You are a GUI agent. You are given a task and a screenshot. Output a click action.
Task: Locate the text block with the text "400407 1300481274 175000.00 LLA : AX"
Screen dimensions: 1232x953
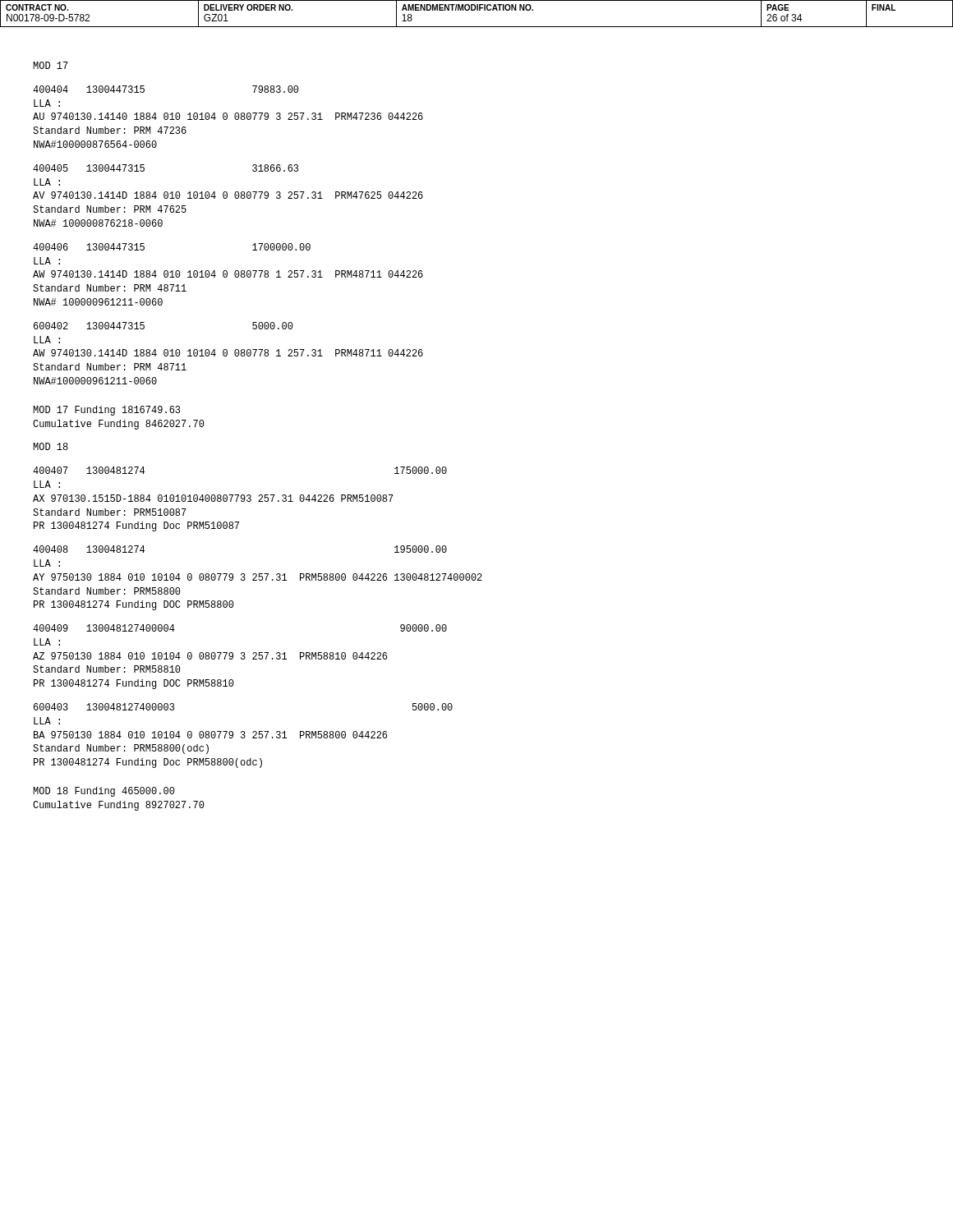coord(240,499)
